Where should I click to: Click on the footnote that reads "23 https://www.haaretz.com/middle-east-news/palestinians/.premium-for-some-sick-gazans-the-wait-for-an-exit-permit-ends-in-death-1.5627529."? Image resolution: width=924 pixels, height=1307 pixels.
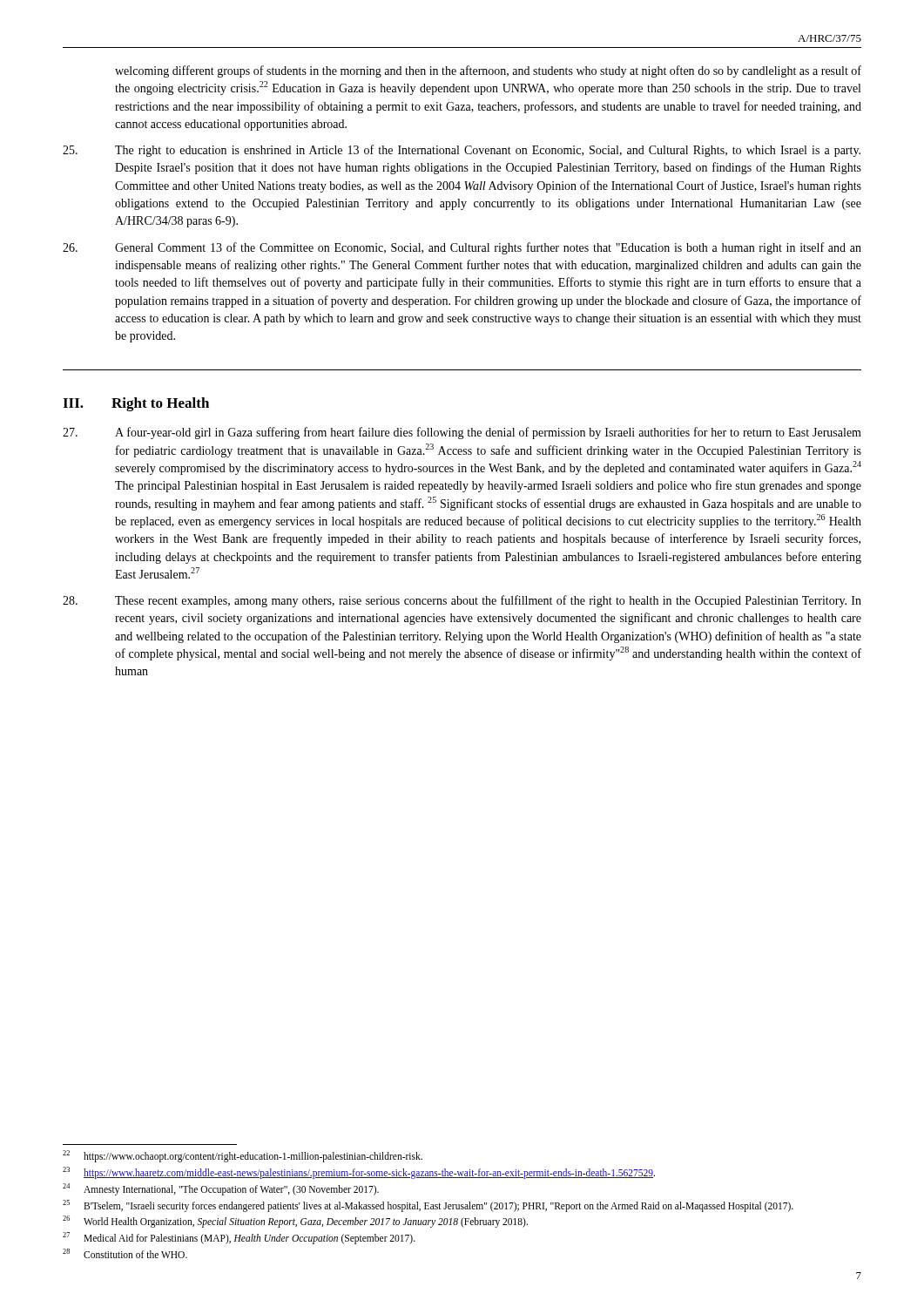(462, 1173)
